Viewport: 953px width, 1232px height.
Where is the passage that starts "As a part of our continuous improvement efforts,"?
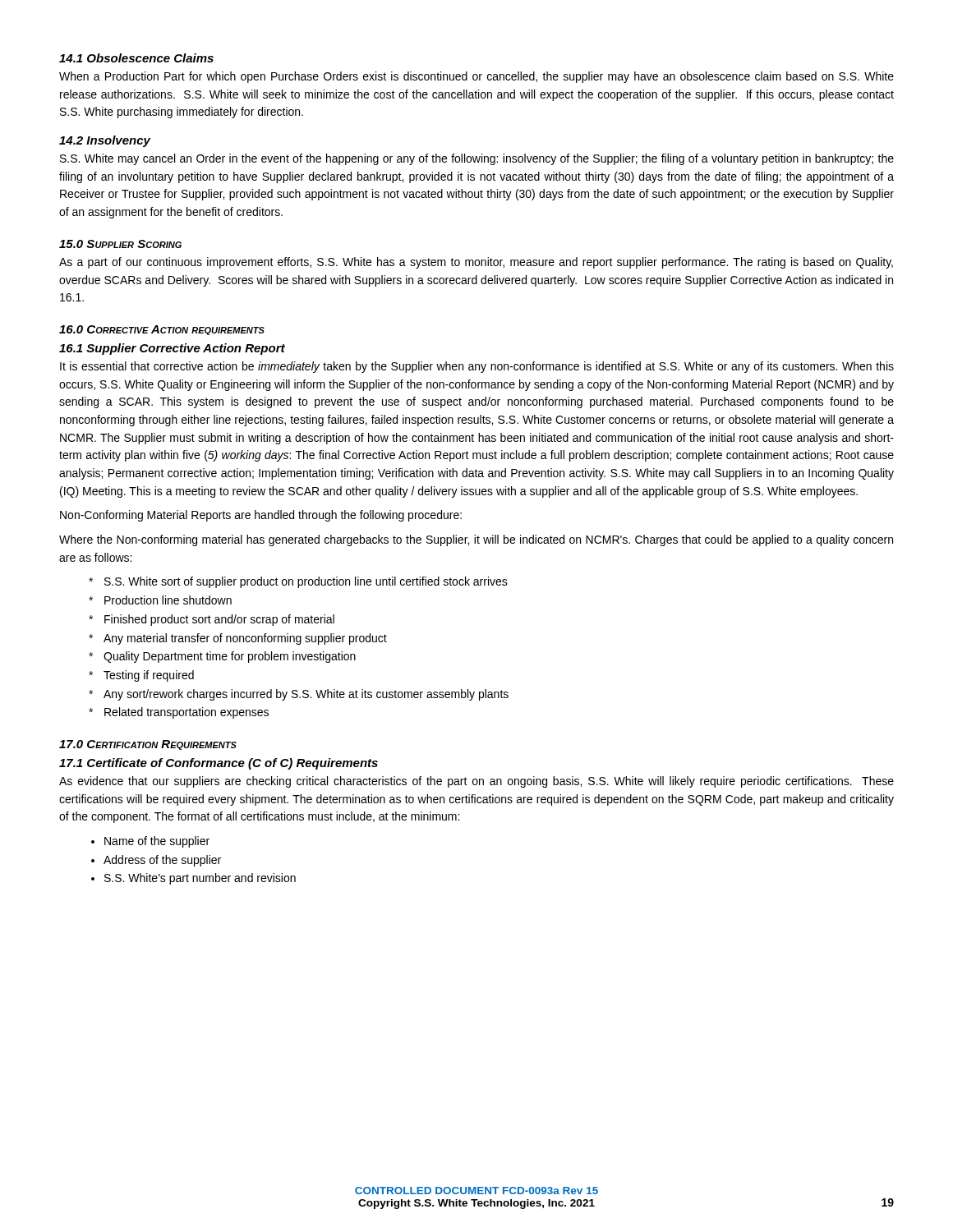(x=476, y=280)
